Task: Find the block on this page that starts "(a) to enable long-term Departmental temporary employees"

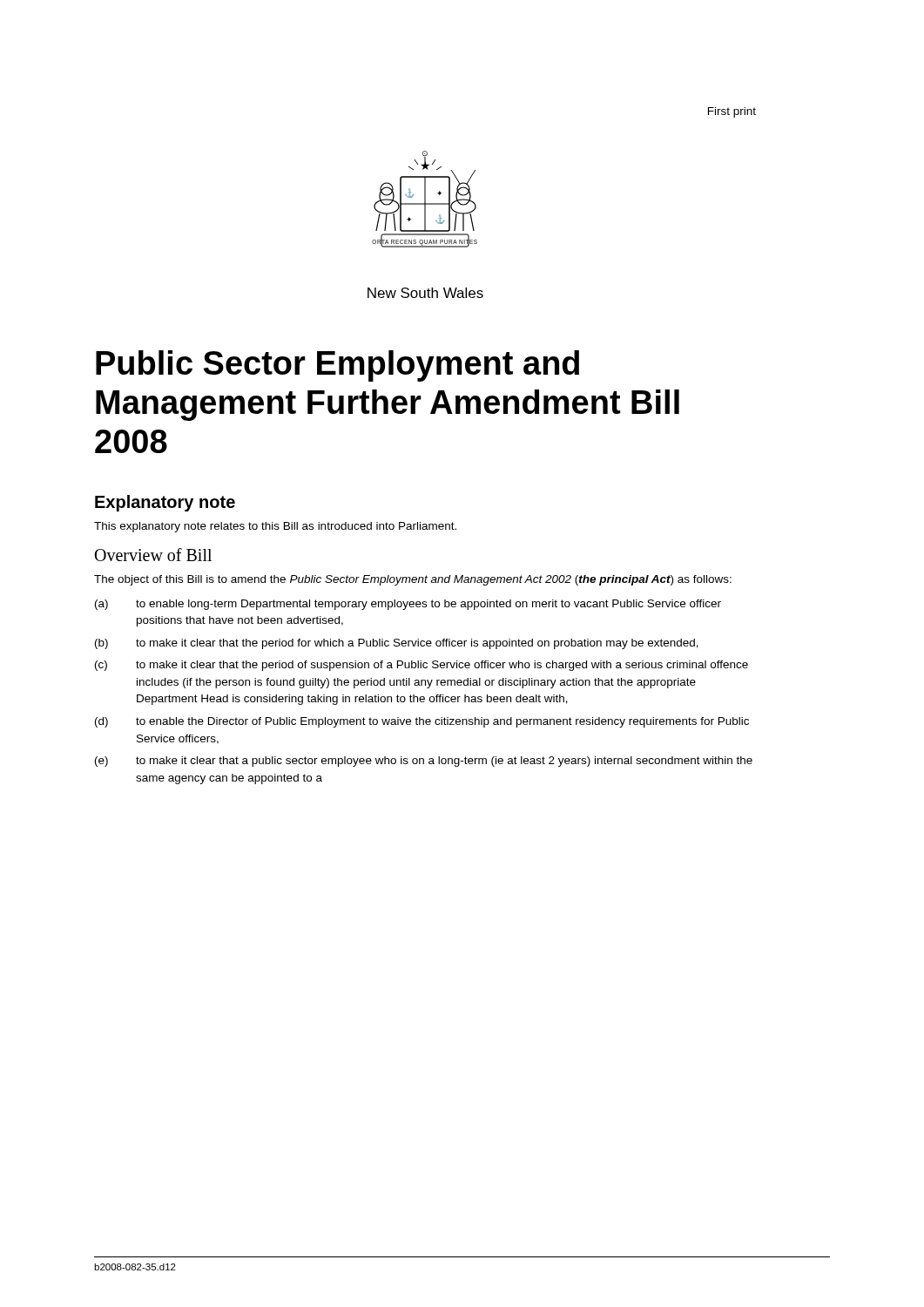Action: 425,612
